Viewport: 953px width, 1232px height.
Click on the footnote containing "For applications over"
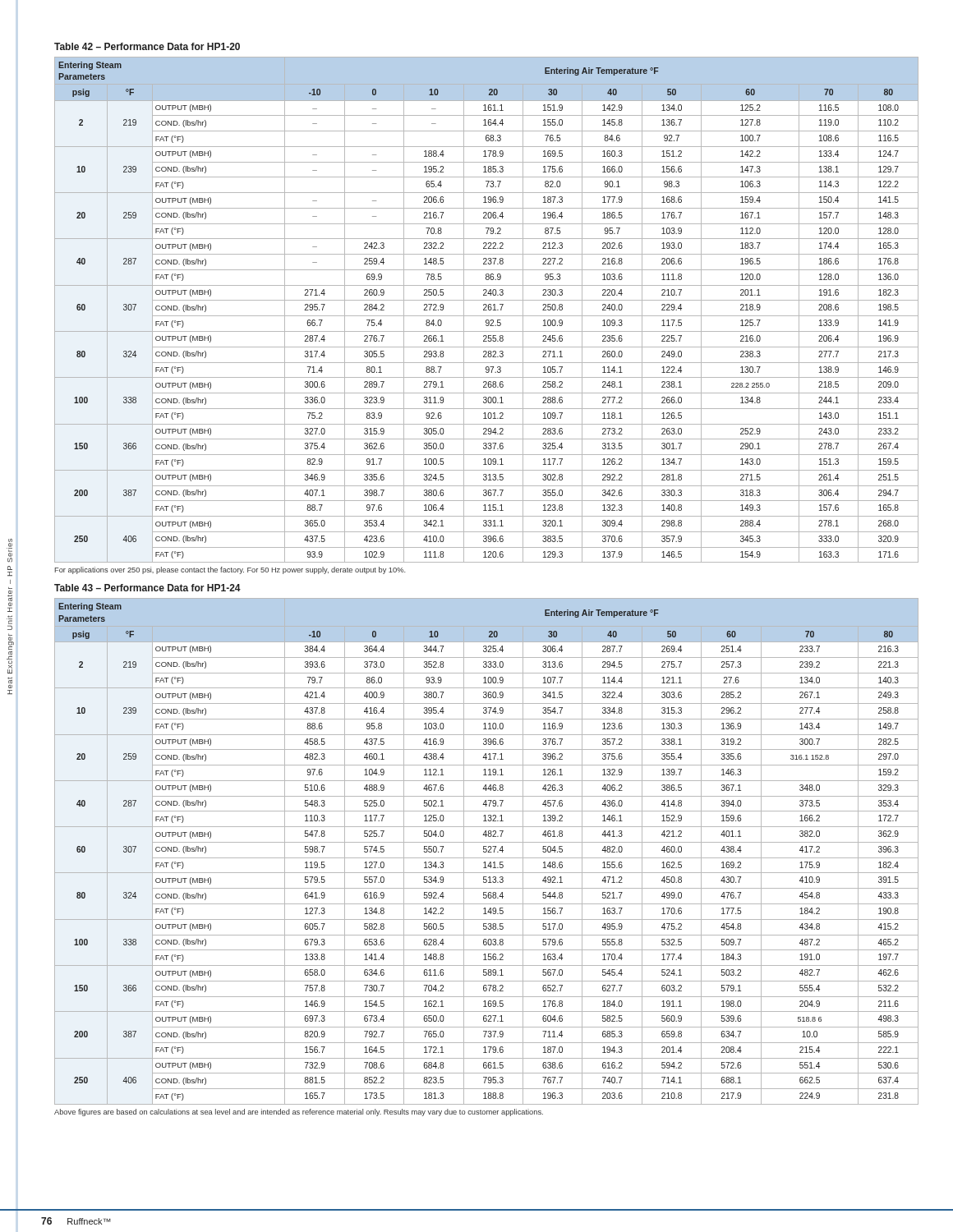[230, 570]
